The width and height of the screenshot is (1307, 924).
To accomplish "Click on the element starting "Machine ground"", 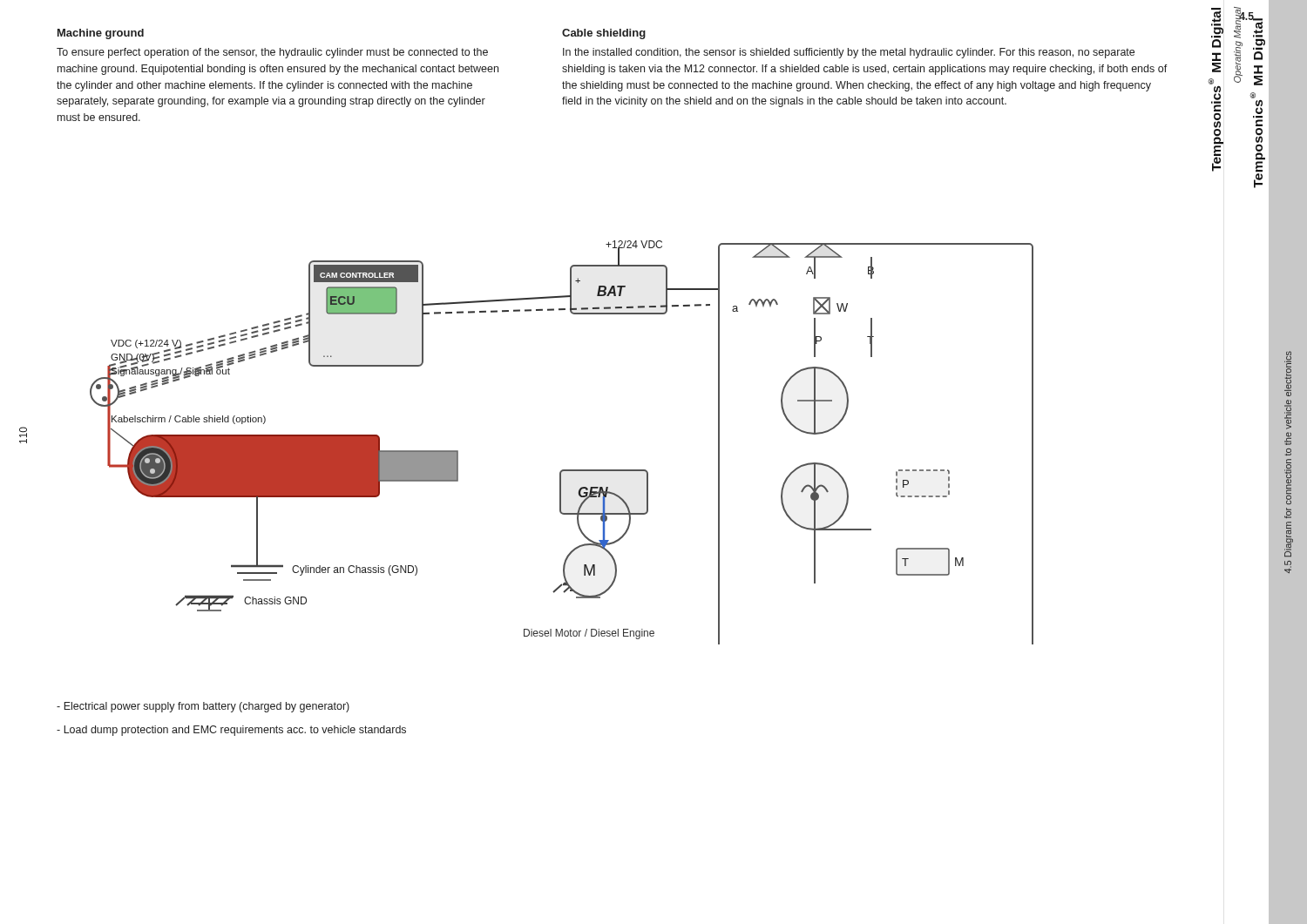I will (x=100, y=33).
